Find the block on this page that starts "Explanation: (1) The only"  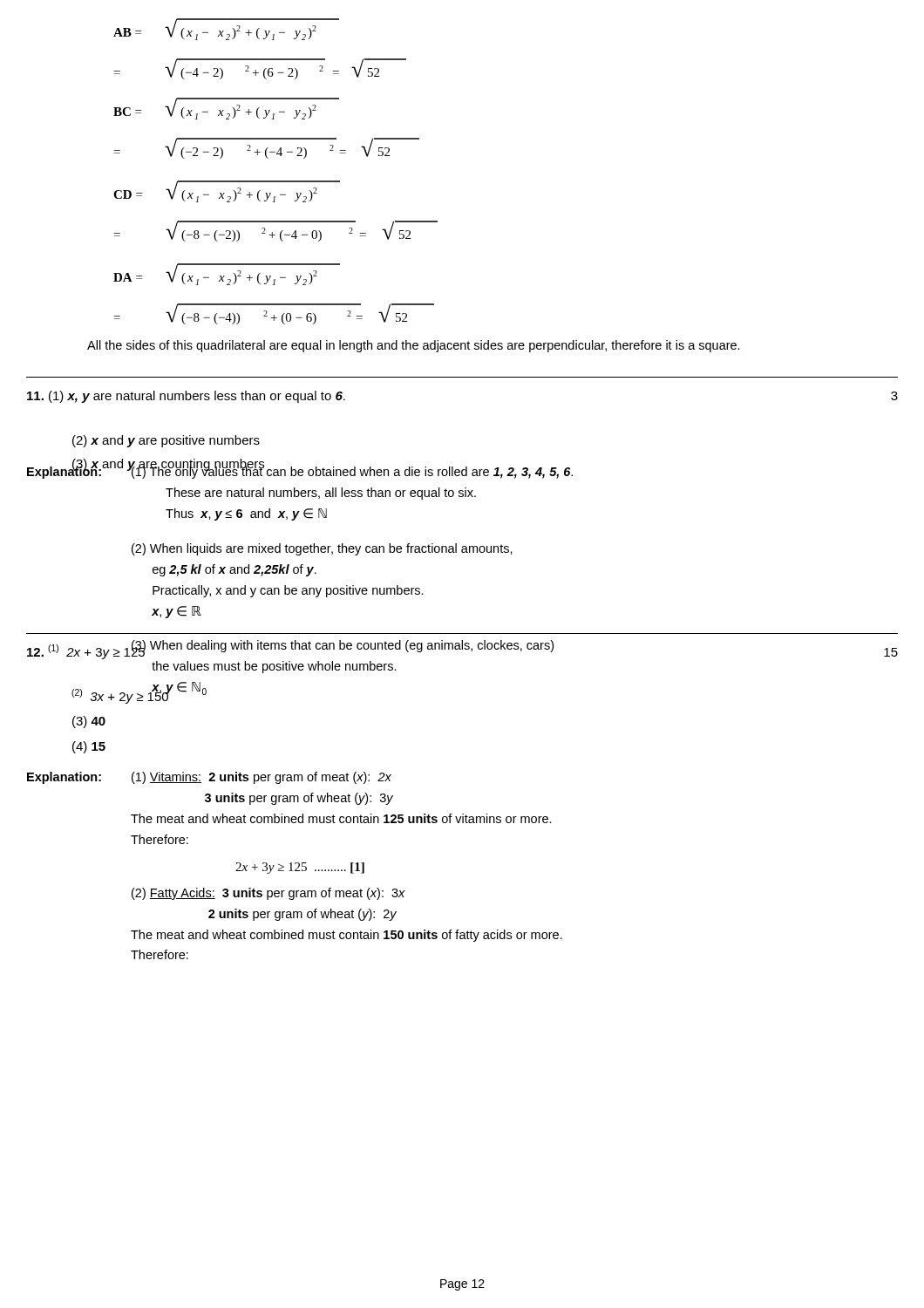point(300,493)
